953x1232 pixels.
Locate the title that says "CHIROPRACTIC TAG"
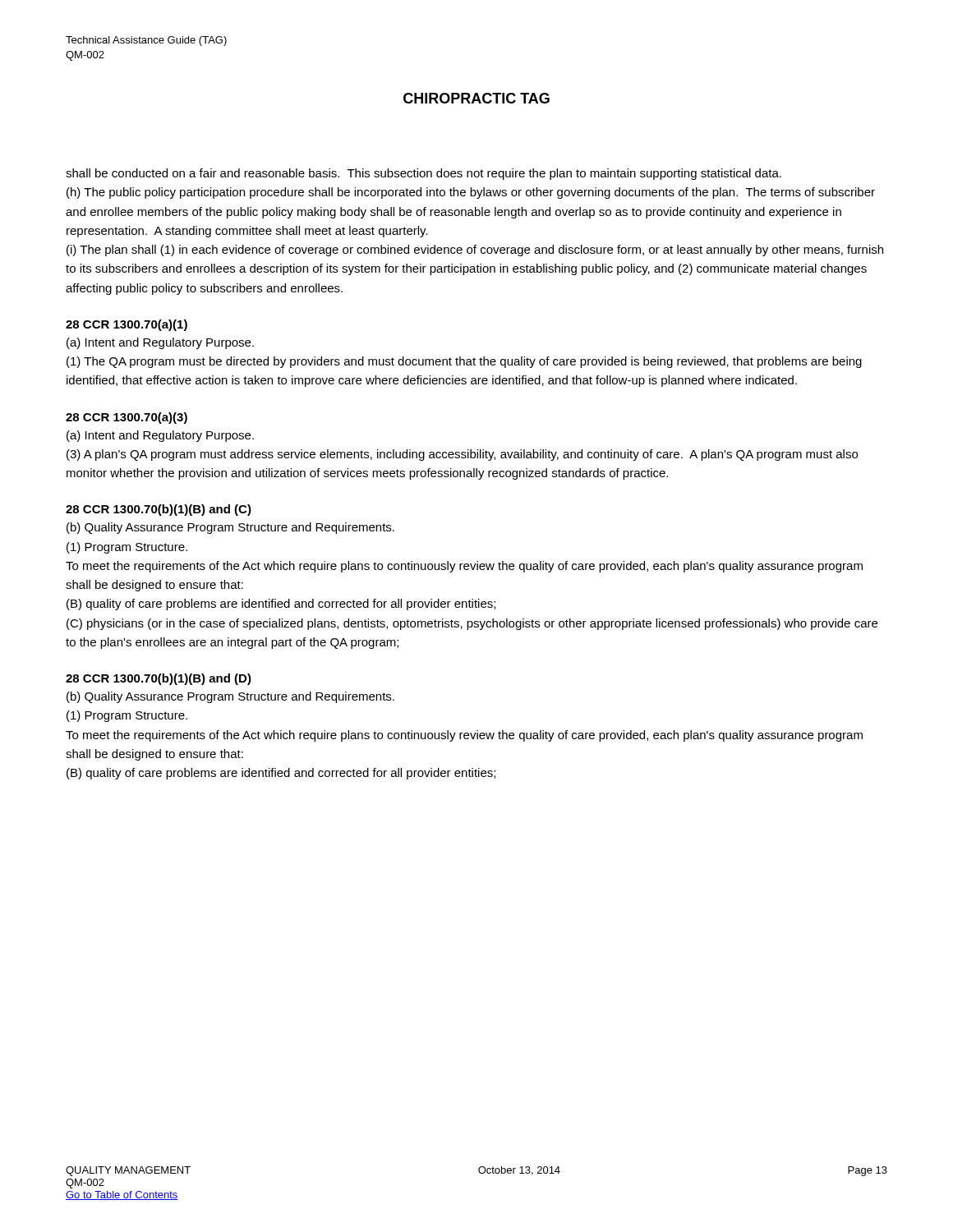(476, 99)
